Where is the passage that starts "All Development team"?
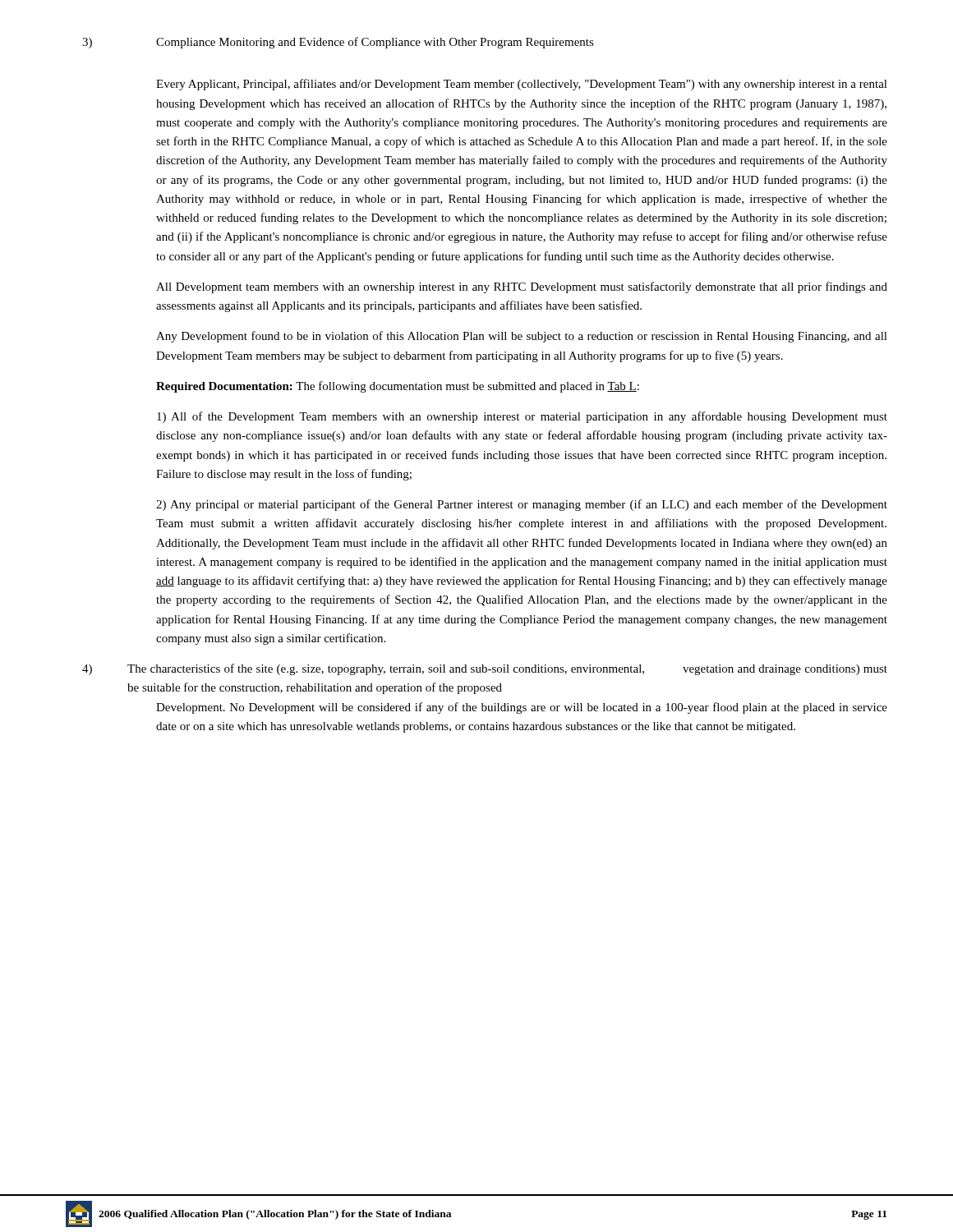Image resolution: width=953 pixels, height=1232 pixels. pyautogui.click(x=522, y=296)
